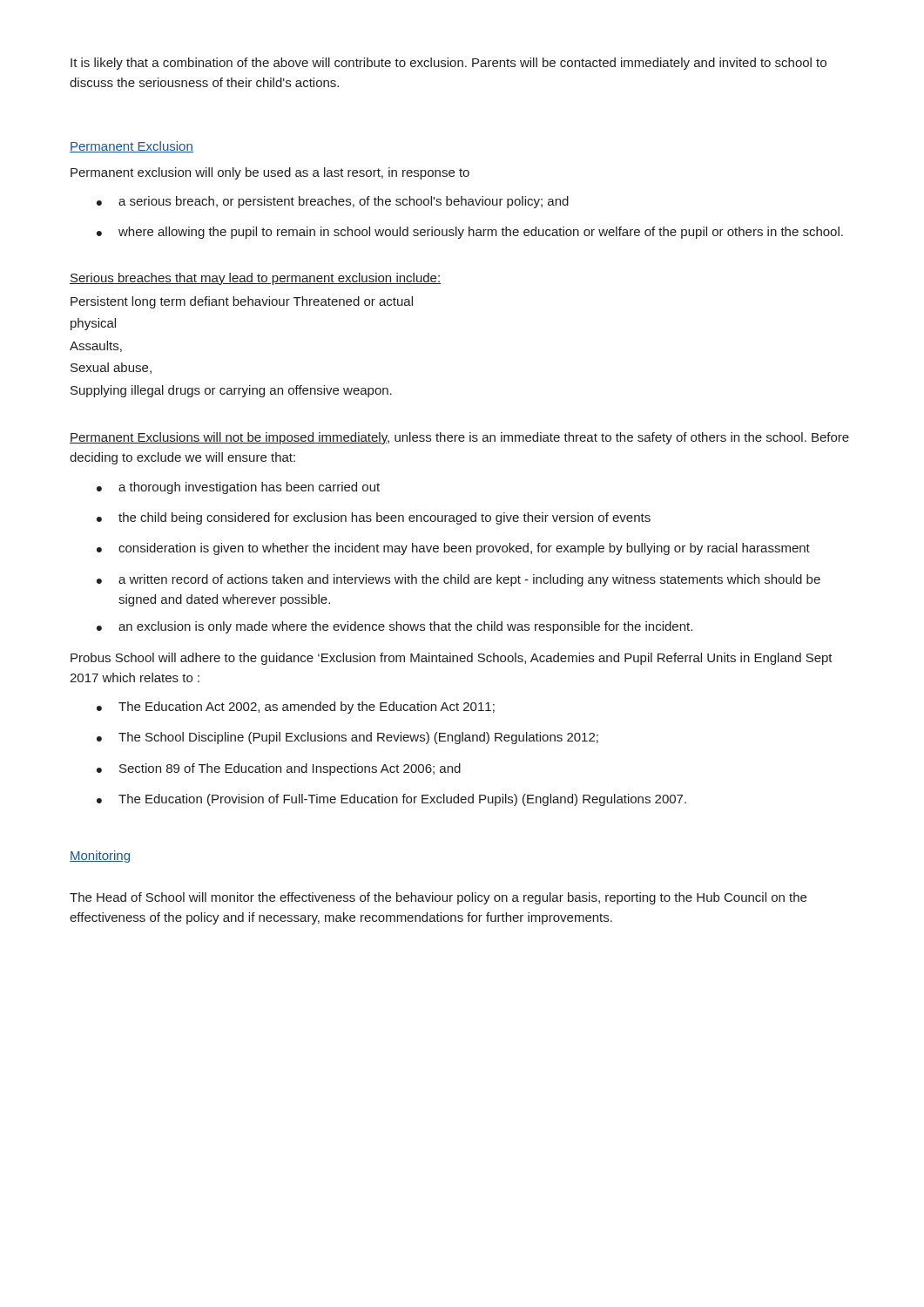The width and height of the screenshot is (924, 1307).
Task: Where is the passage that starts "It is likely that a"?
Action: 448,72
